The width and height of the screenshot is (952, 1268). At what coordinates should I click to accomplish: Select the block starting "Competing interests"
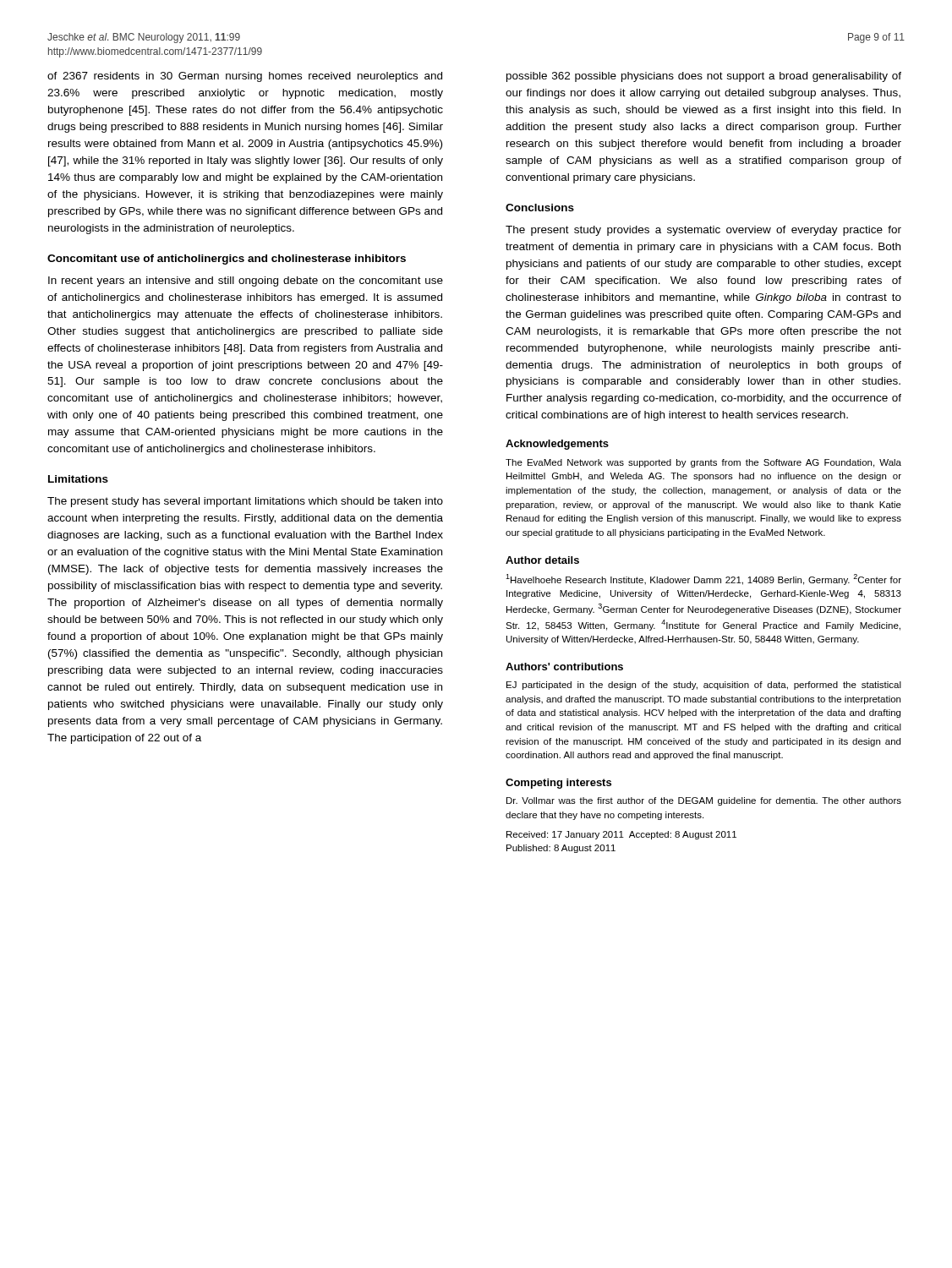[559, 782]
